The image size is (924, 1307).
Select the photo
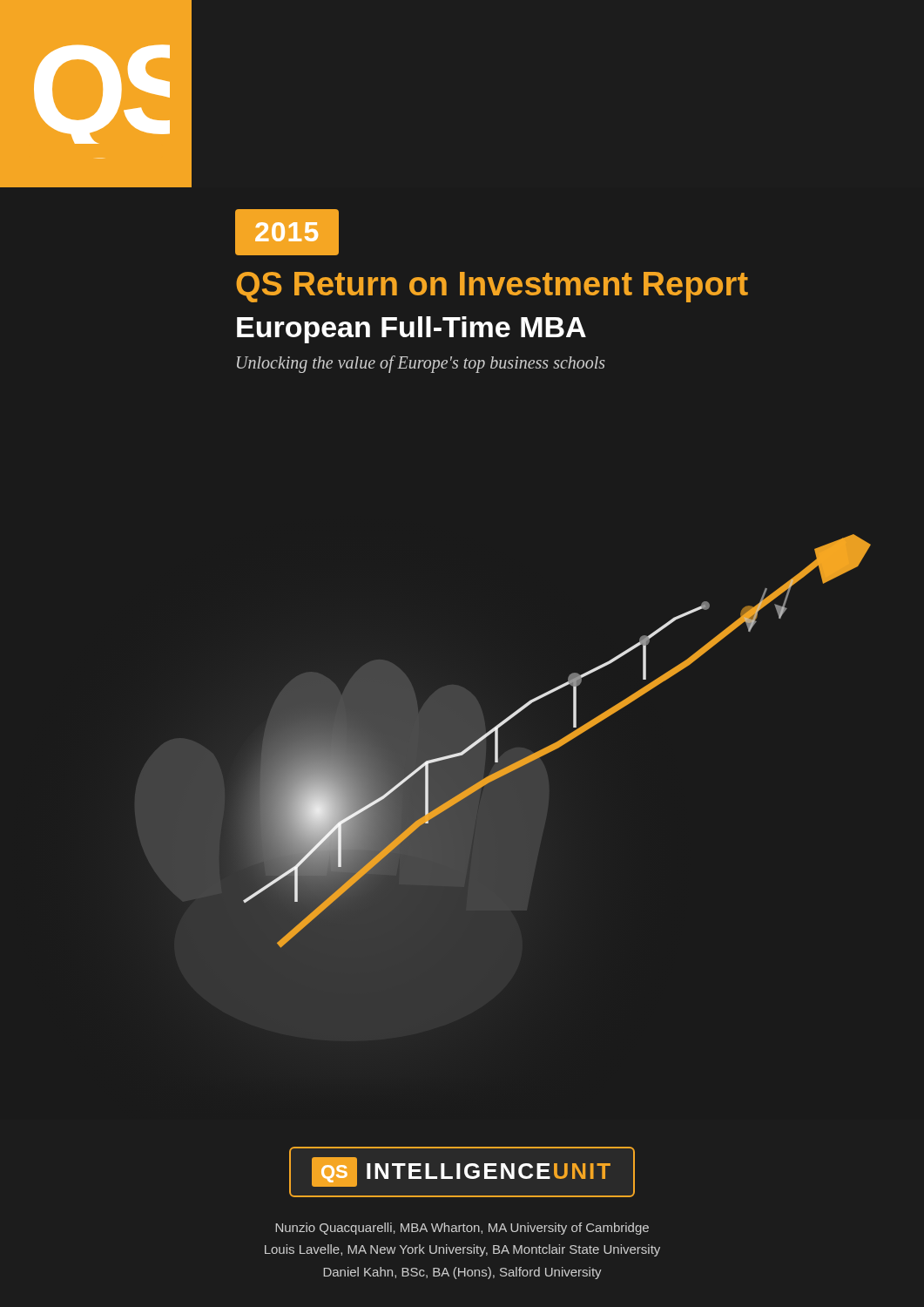coord(462,654)
